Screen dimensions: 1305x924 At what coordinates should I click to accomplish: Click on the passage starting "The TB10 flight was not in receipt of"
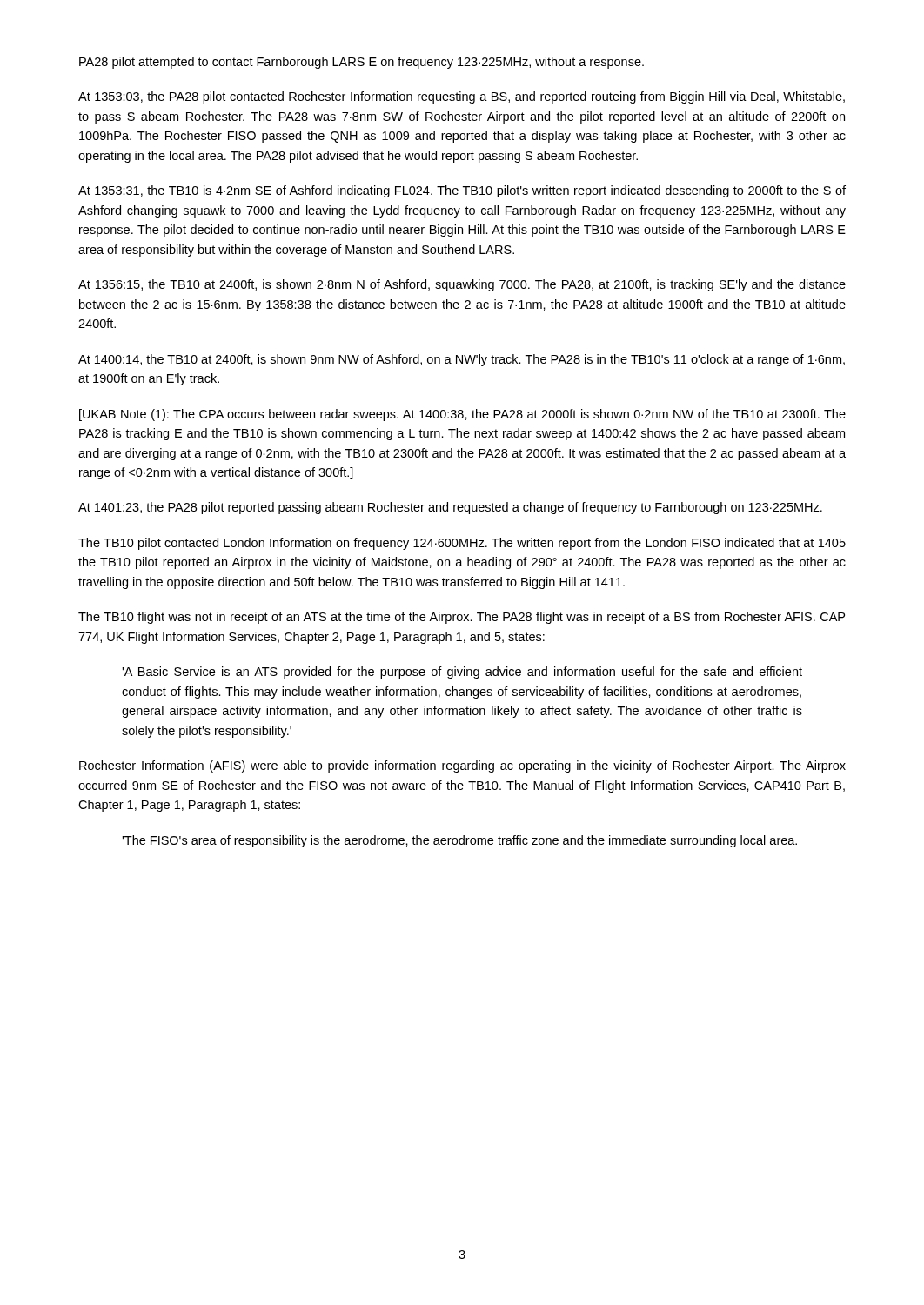(462, 627)
